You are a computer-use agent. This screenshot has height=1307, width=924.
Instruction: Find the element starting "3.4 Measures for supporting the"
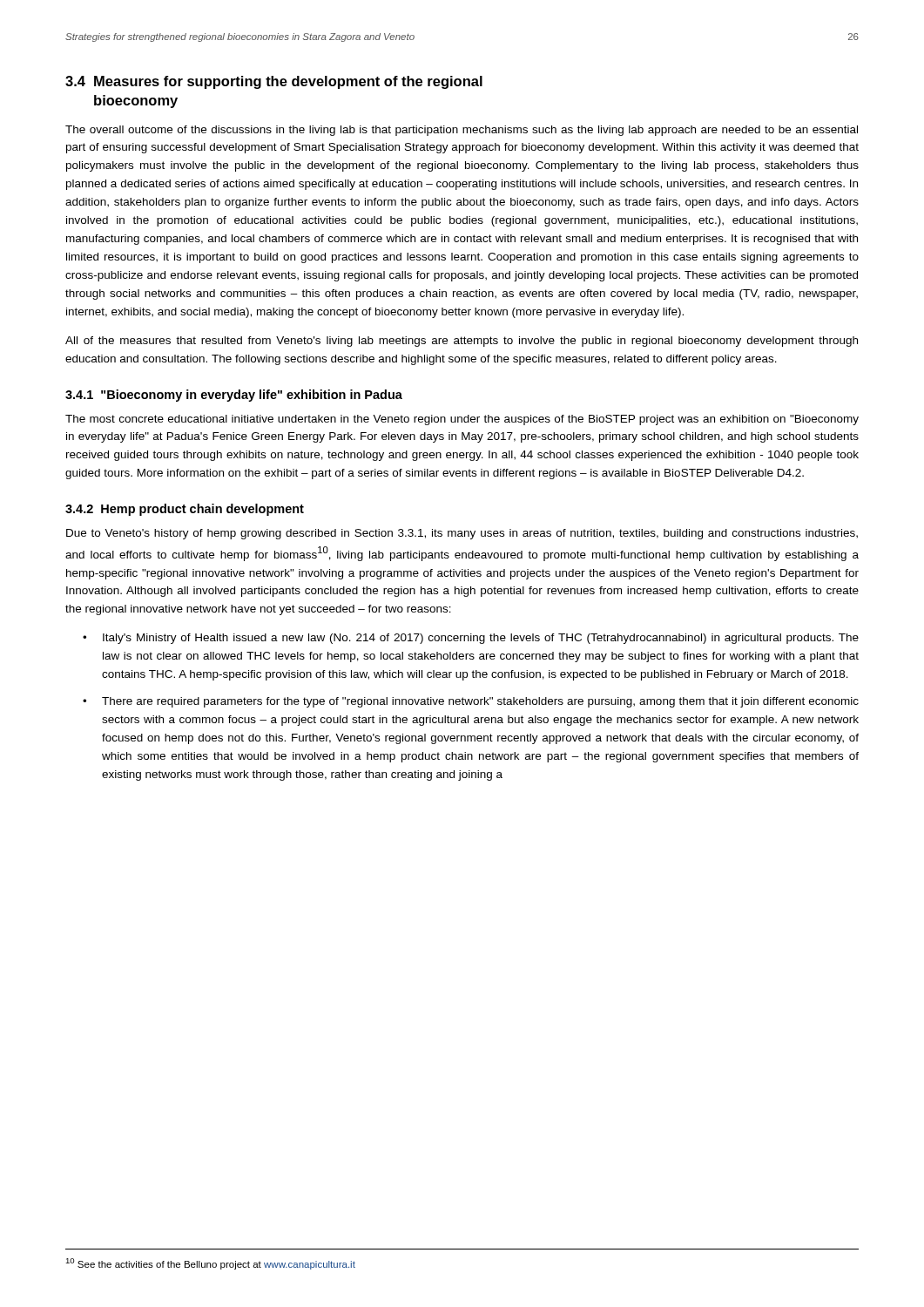coord(274,91)
